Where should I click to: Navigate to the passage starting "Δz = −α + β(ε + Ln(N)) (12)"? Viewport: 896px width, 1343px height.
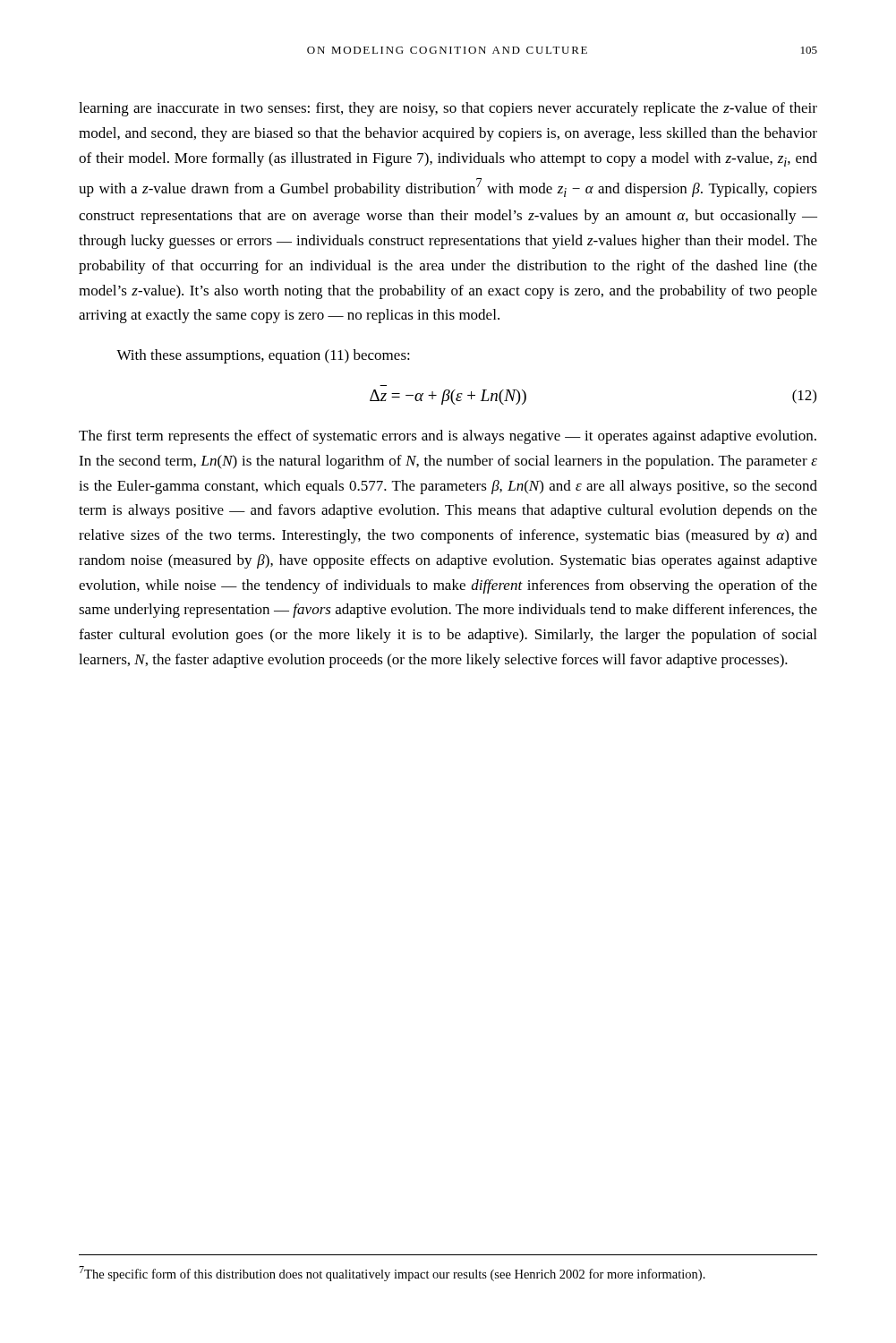pos(452,397)
